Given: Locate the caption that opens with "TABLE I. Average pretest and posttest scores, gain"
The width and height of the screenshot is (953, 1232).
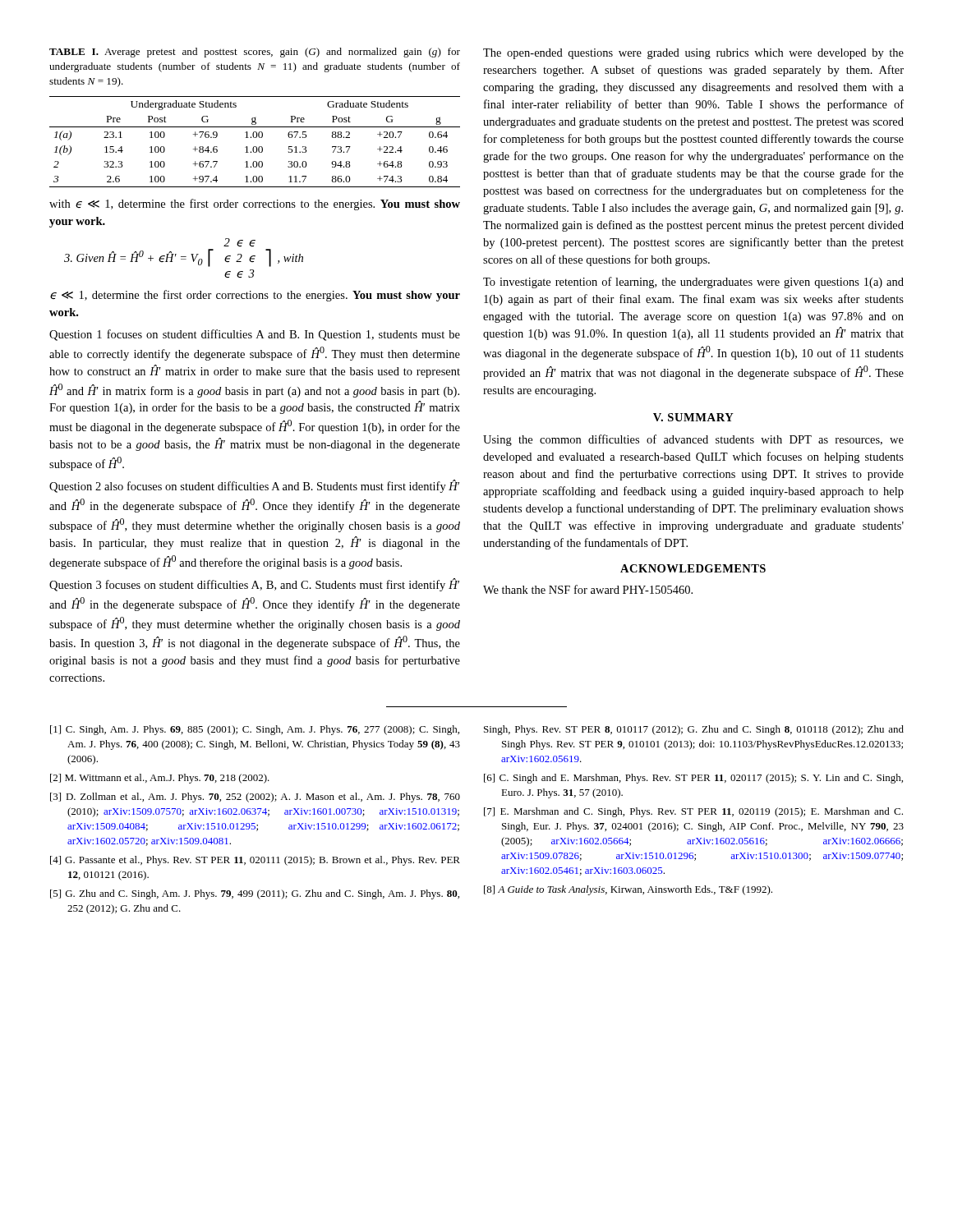Looking at the screenshot, I should [x=255, y=67].
